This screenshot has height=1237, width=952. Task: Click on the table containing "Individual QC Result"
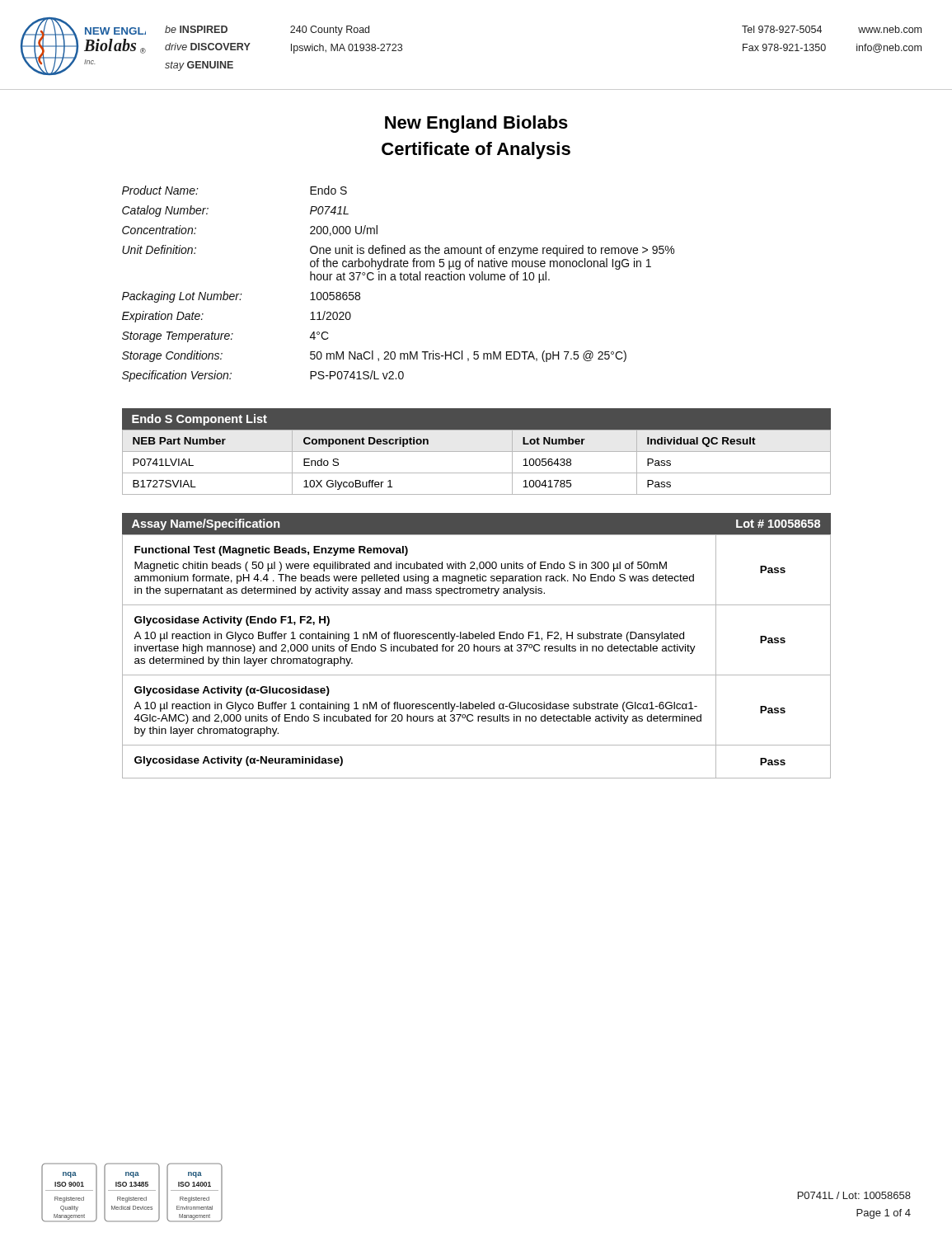(x=476, y=462)
